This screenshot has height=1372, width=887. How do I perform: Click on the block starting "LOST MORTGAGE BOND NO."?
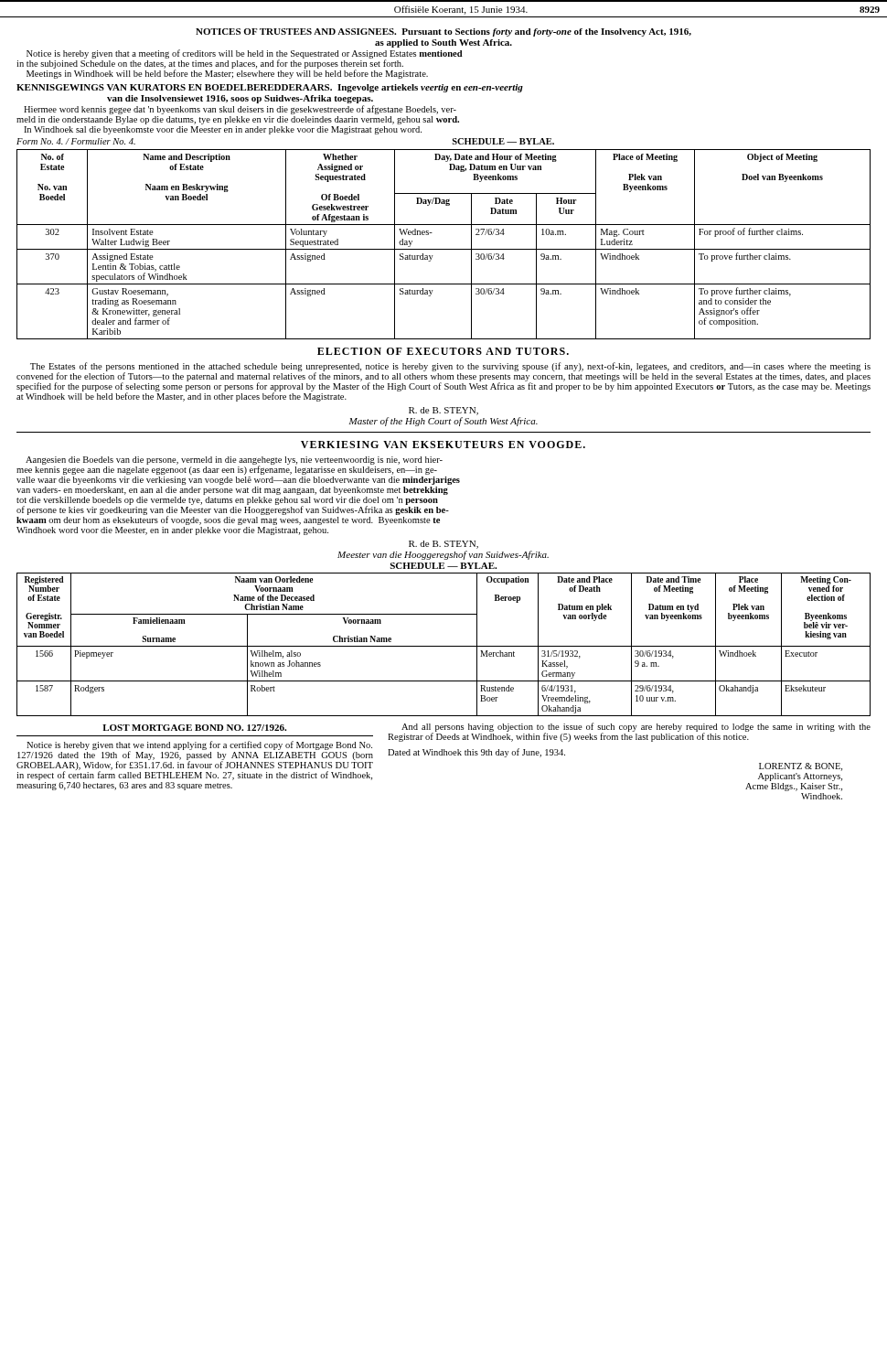tap(195, 756)
